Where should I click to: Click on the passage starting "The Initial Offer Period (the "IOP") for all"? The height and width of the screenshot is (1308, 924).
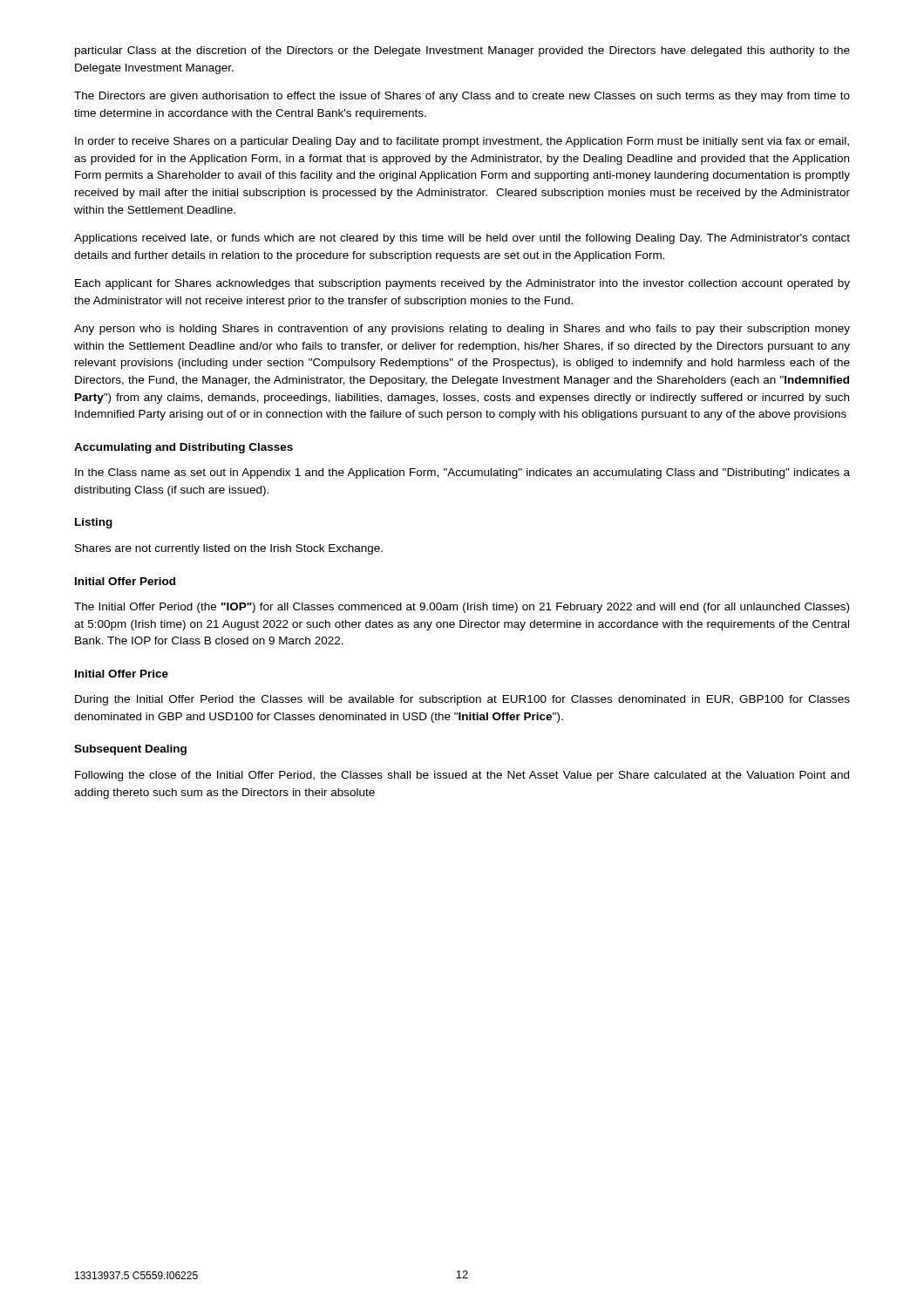[462, 624]
